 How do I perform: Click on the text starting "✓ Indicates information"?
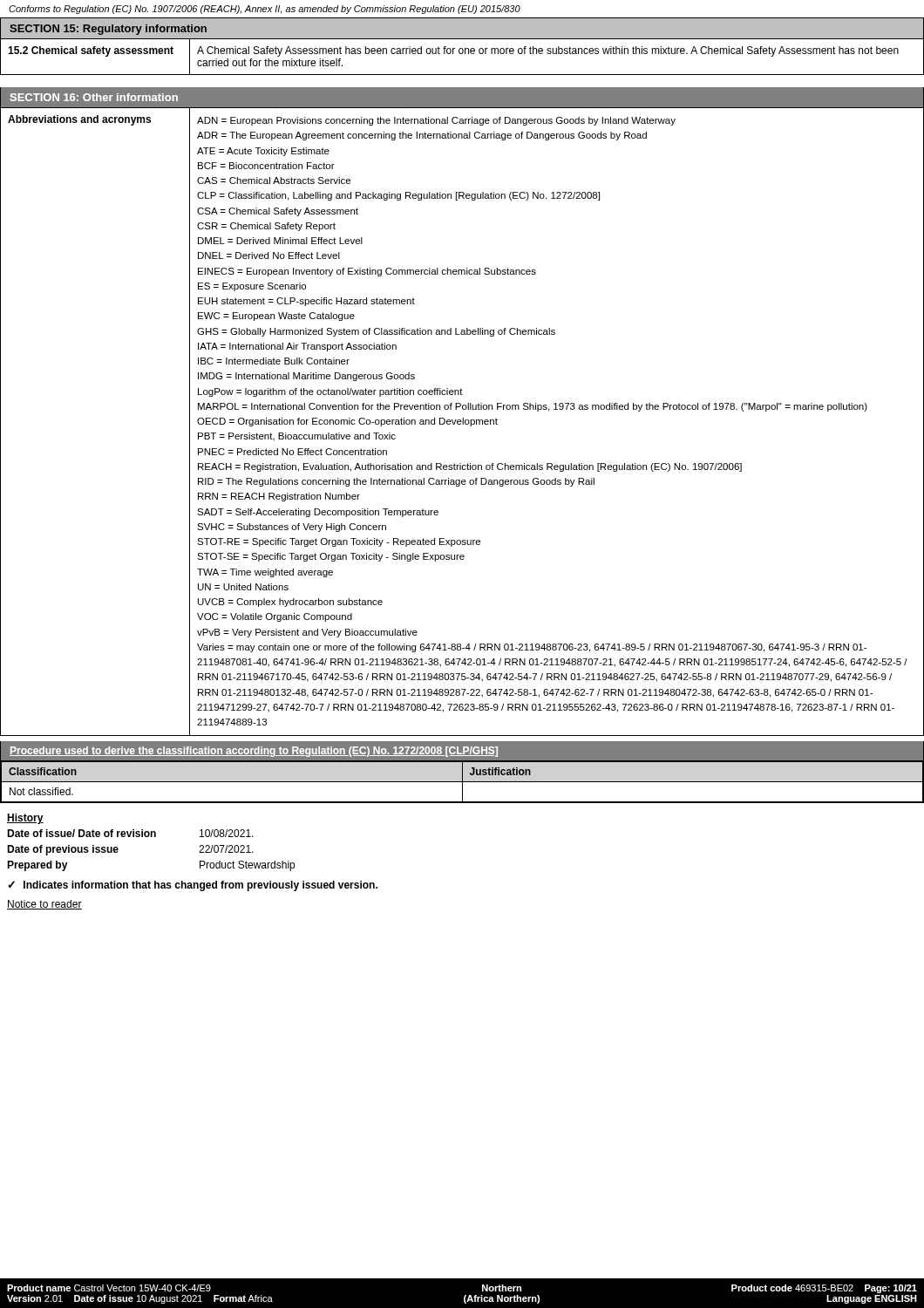[x=193, y=885]
